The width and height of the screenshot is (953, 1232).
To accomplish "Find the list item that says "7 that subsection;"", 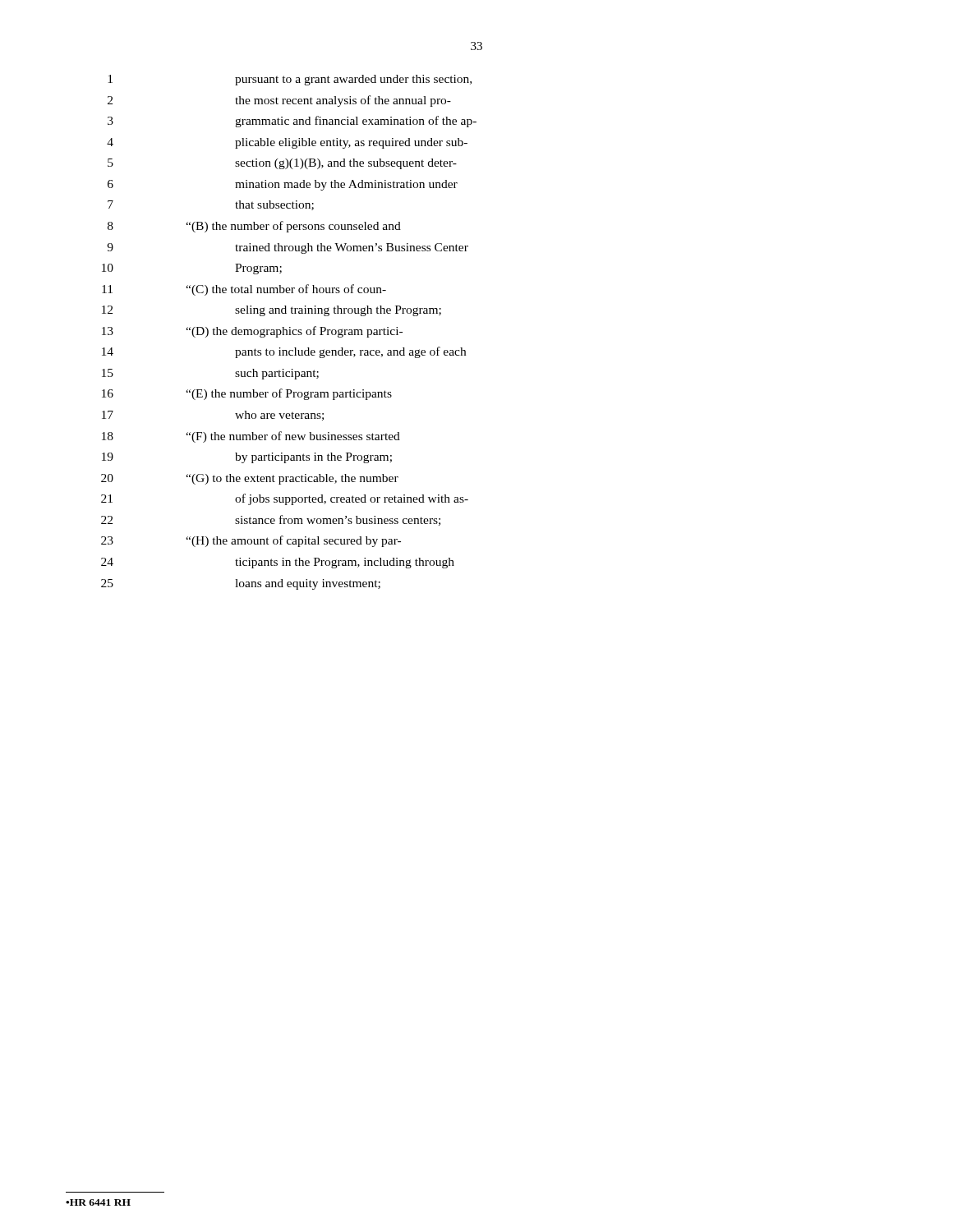I will 110,205.
